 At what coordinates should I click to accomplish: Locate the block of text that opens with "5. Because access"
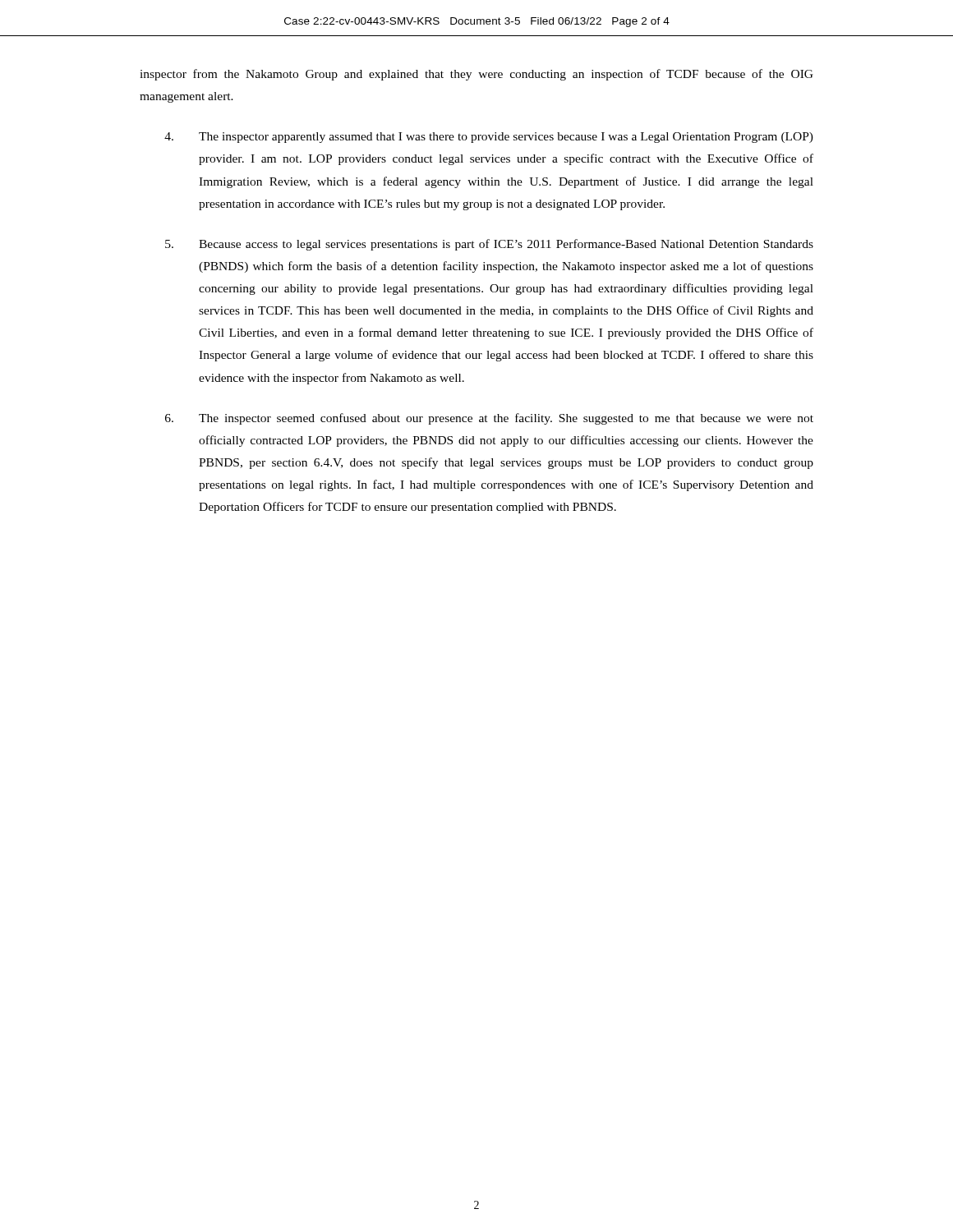pyautogui.click(x=476, y=310)
